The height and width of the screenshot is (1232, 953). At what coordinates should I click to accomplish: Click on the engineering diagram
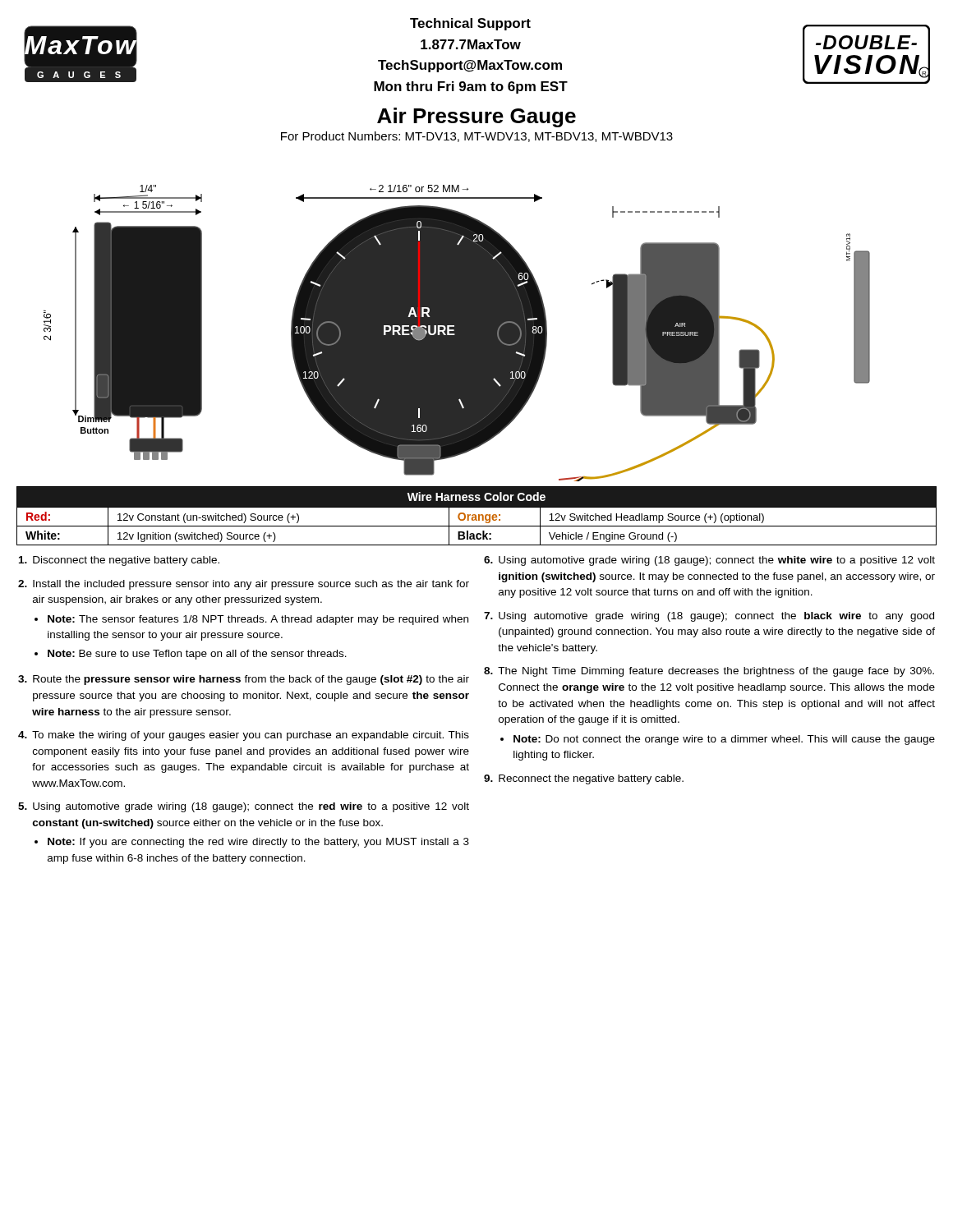(476, 317)
